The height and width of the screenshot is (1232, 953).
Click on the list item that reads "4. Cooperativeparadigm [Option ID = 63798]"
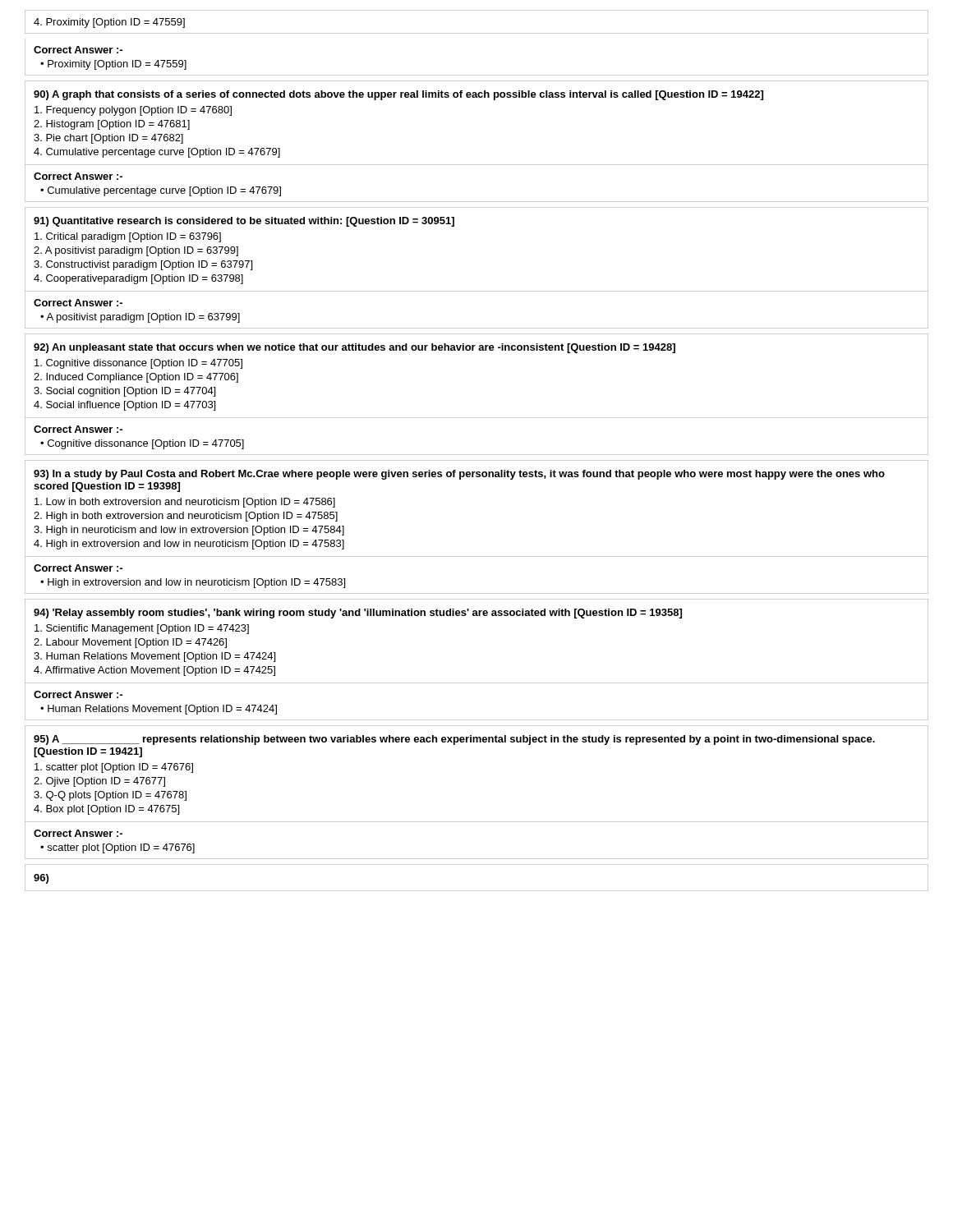[139, 278]
